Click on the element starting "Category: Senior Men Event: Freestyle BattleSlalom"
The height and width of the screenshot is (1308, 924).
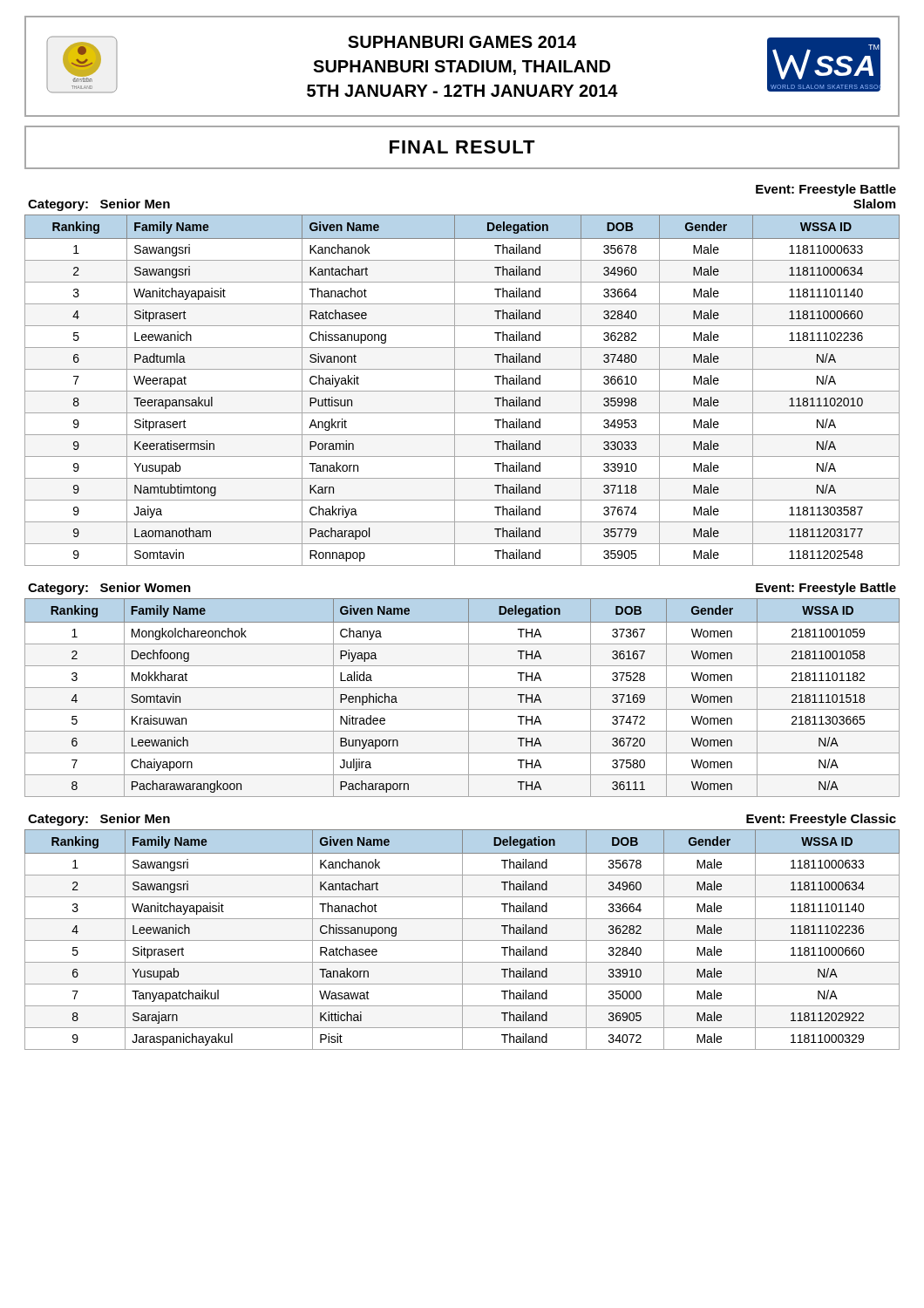(826, 190)
